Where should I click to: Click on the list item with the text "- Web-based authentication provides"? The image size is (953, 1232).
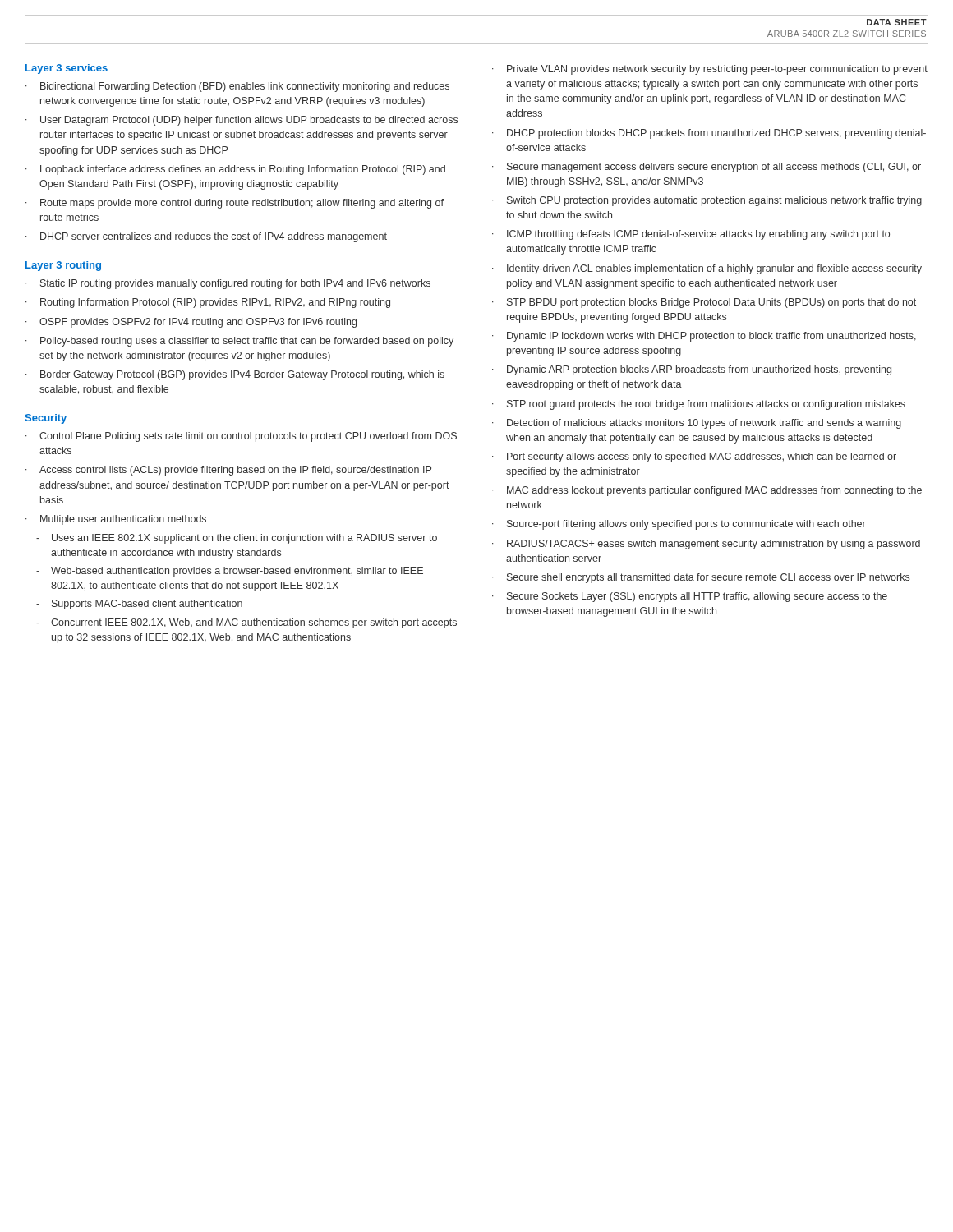[249, 578]
